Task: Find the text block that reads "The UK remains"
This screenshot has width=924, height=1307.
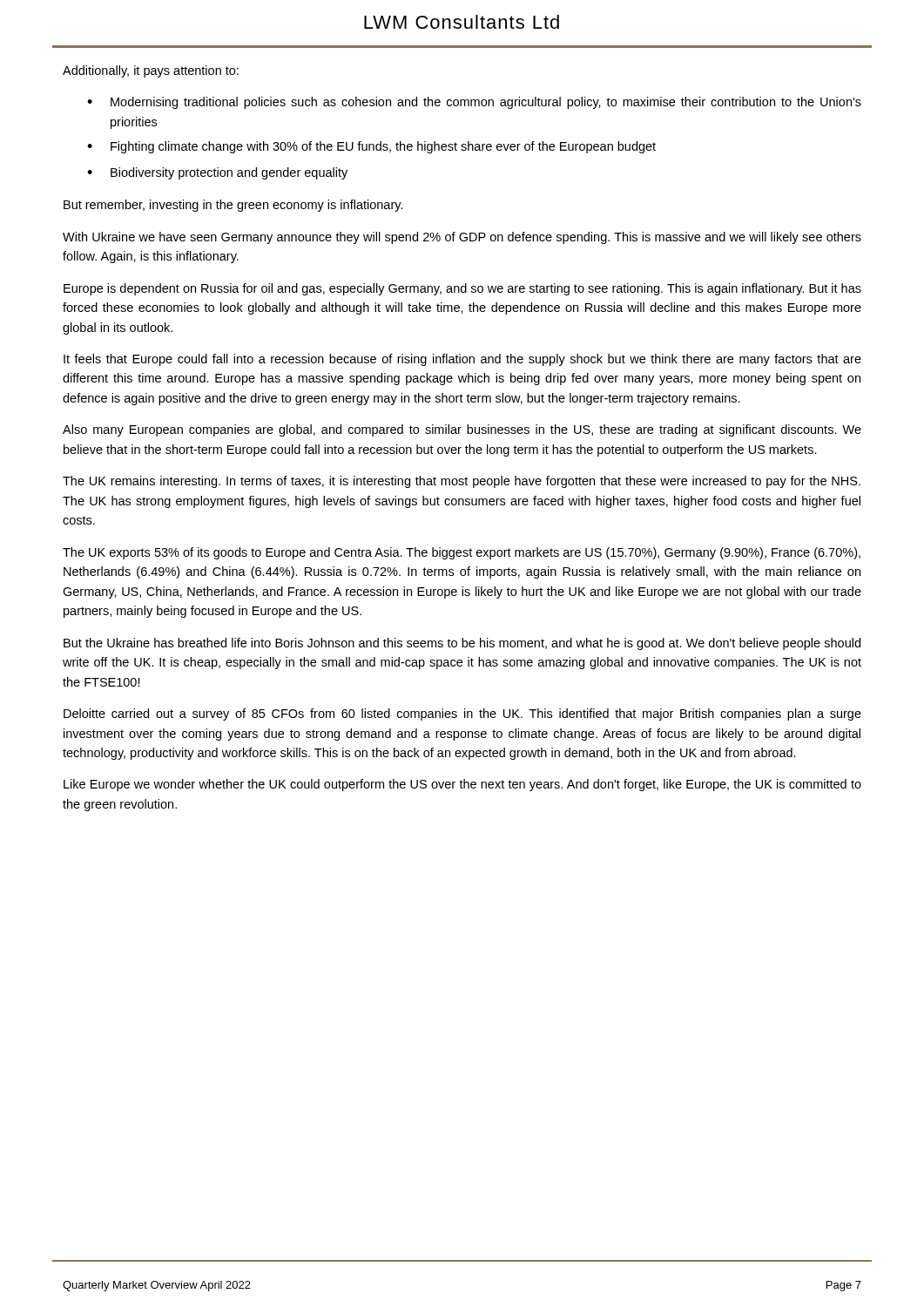Action: point(462,501)
